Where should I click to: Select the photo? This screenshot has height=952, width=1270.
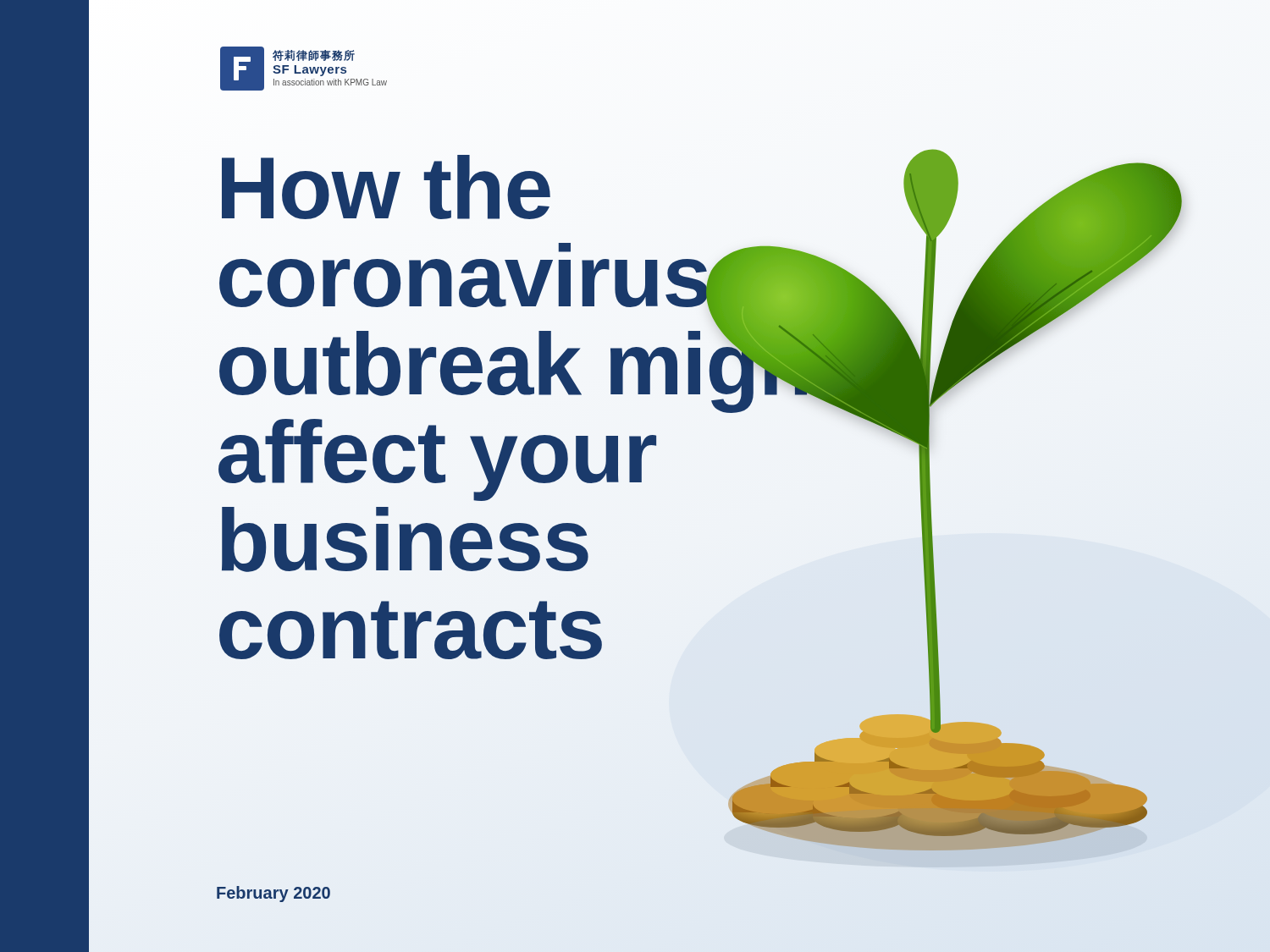point(940,516)
